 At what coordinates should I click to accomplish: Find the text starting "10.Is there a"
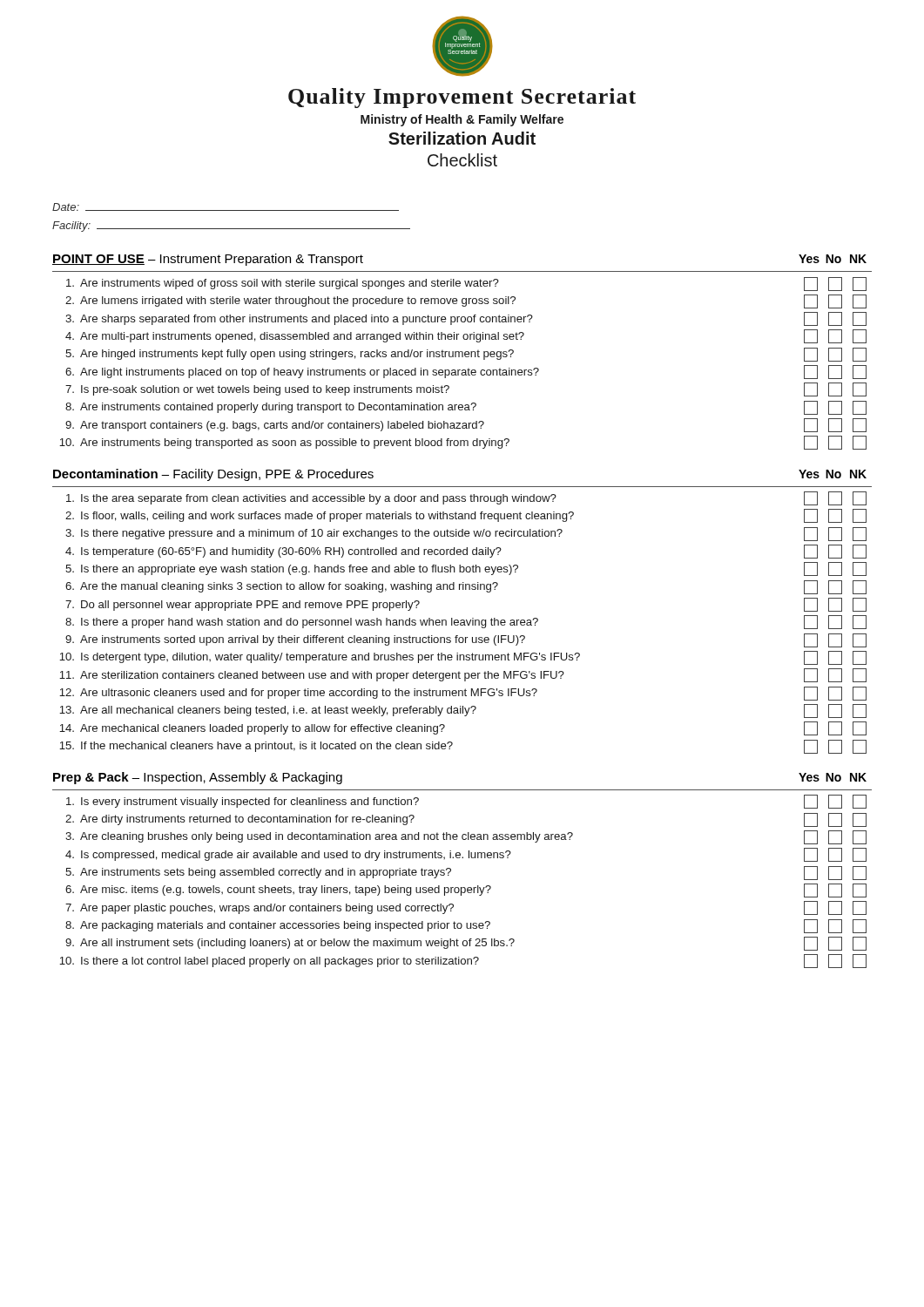point(462,961)
